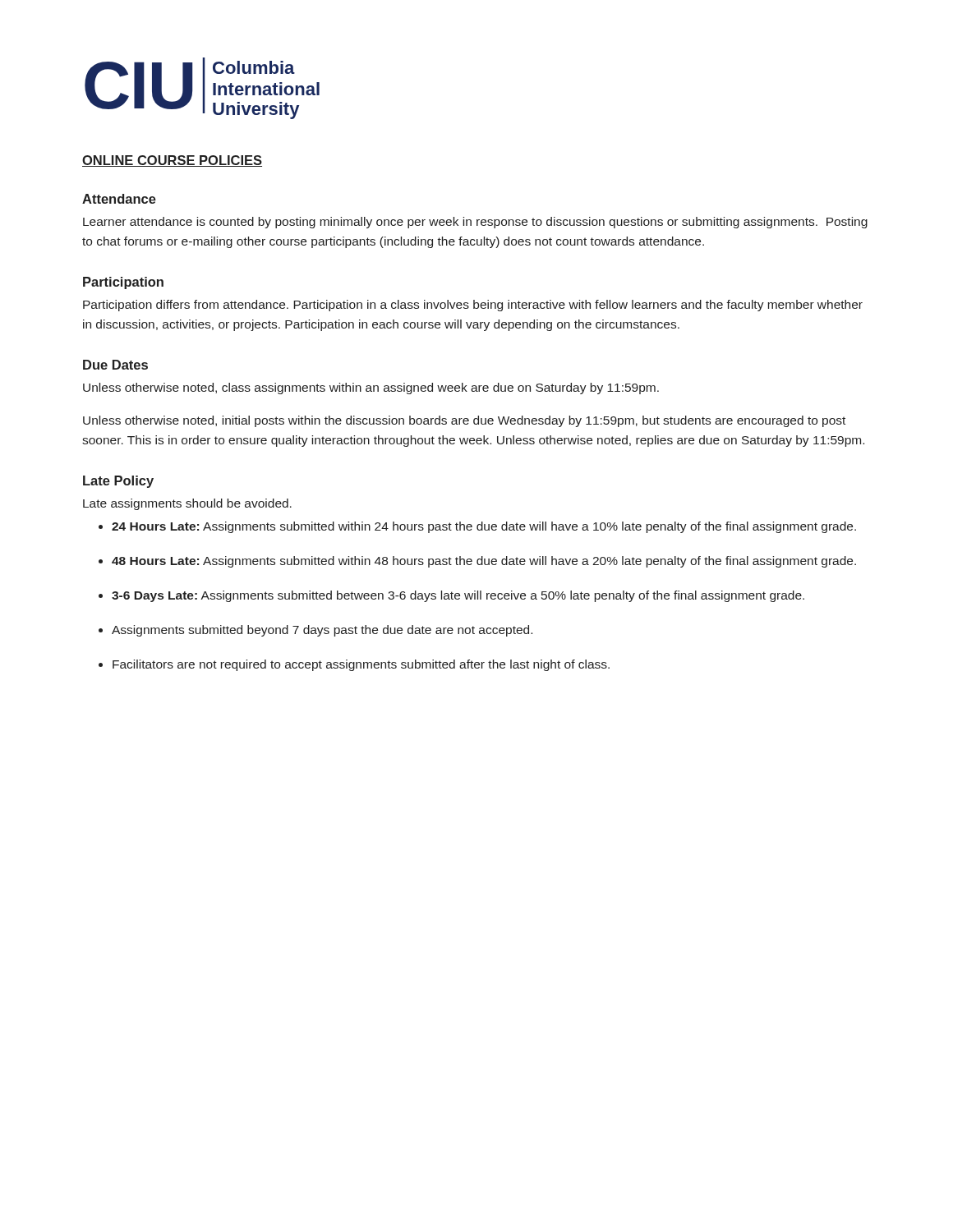Viewport: 953px width, 1232px height.
Task: Select the list item with the text "24 Hours Late: Assignments submitted within 24 hours"
Action: point(484,526)
